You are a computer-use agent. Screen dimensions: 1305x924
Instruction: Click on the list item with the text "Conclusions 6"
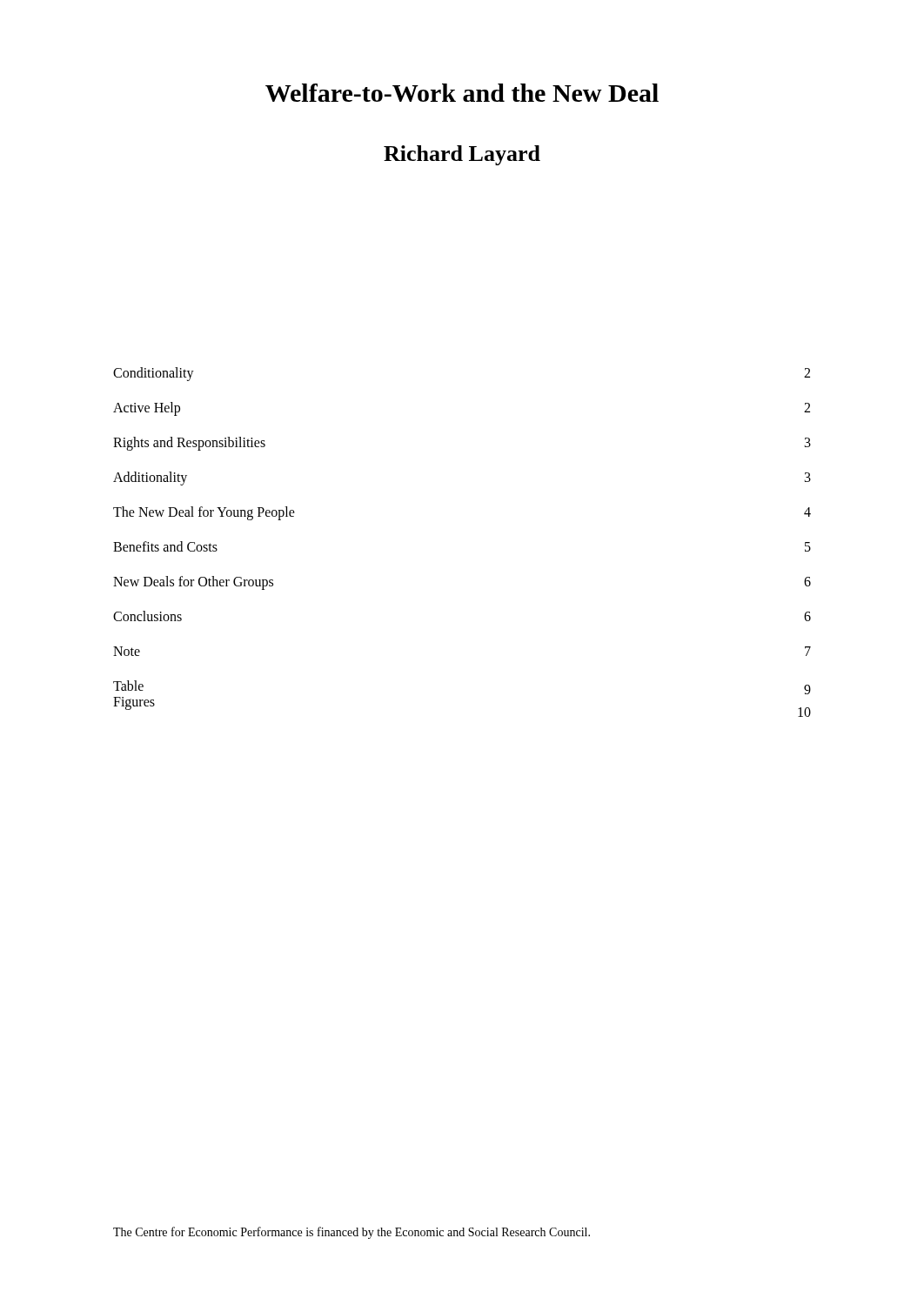147,616
